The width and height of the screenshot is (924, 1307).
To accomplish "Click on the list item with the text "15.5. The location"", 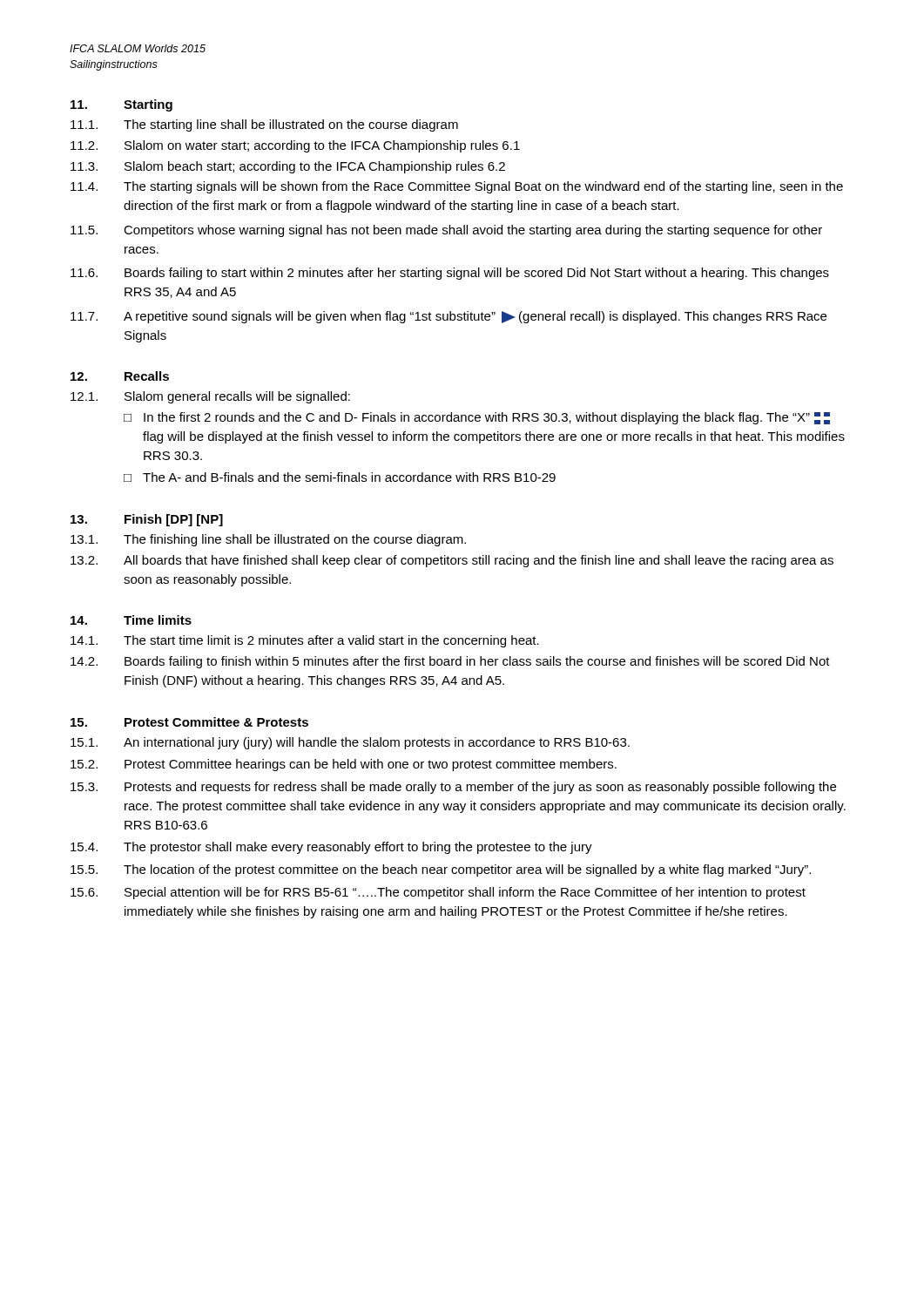I will (462, 869).
